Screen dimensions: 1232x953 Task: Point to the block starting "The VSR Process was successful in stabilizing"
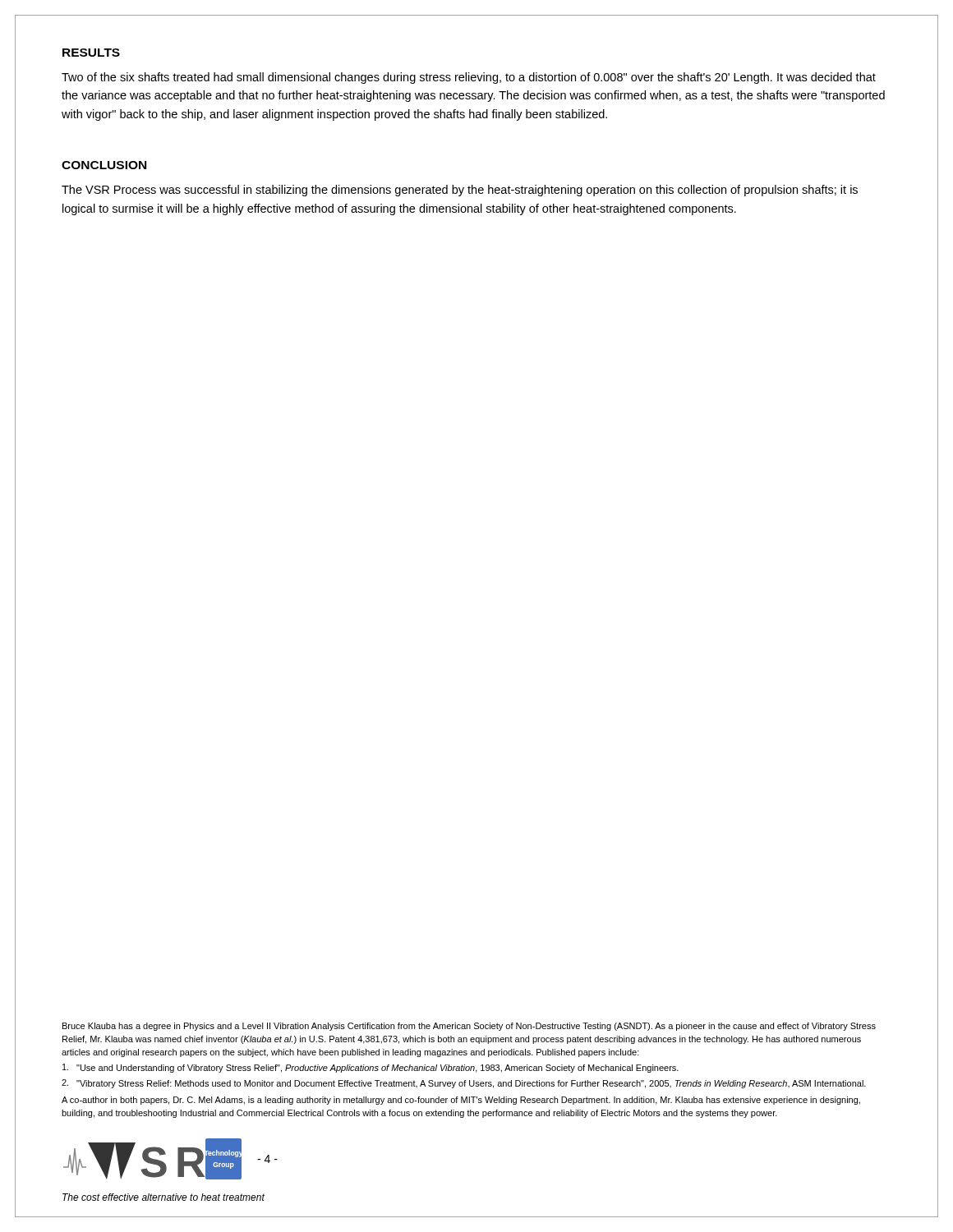pos(460,199)
